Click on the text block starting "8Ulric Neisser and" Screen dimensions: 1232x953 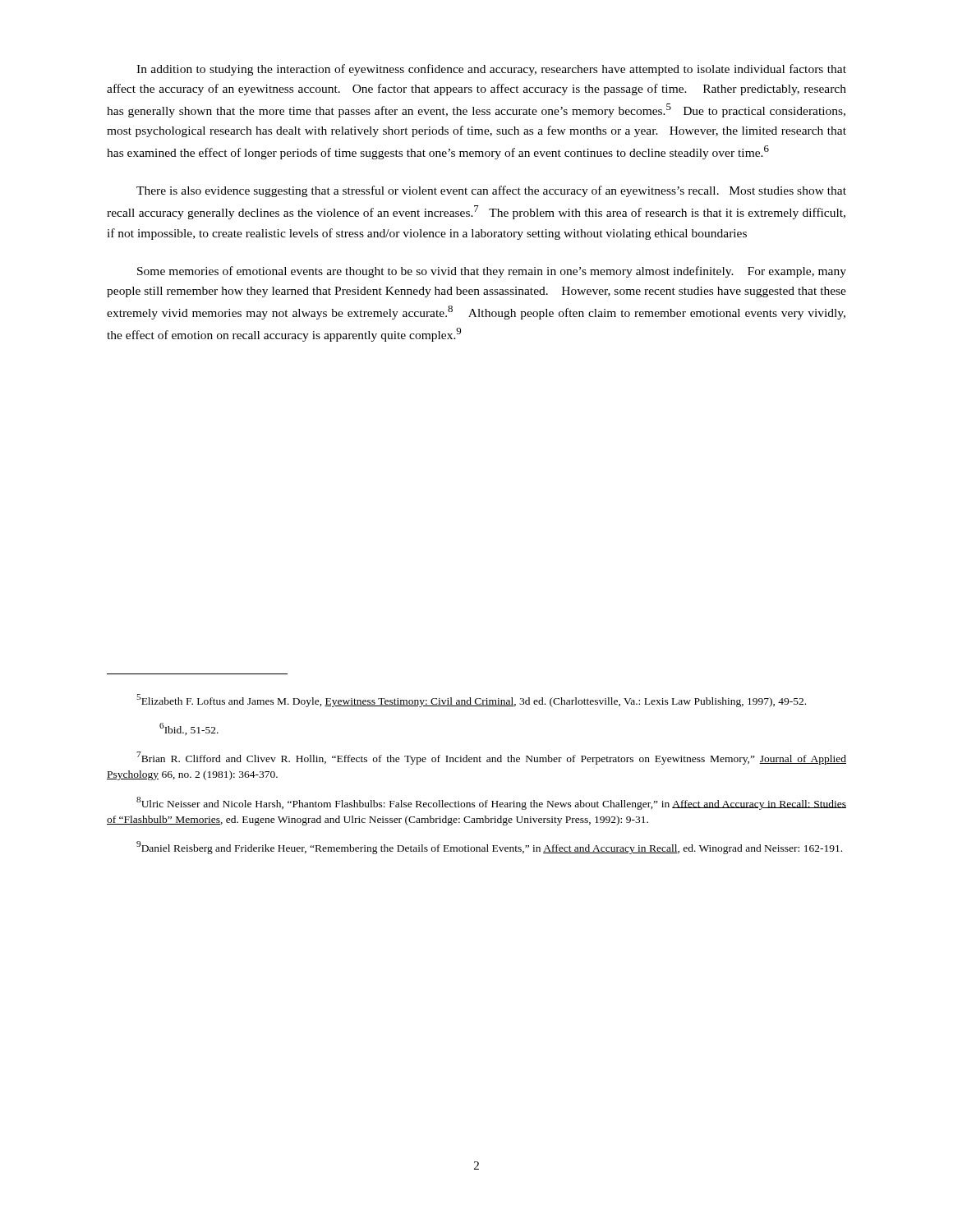coord(476,810)
